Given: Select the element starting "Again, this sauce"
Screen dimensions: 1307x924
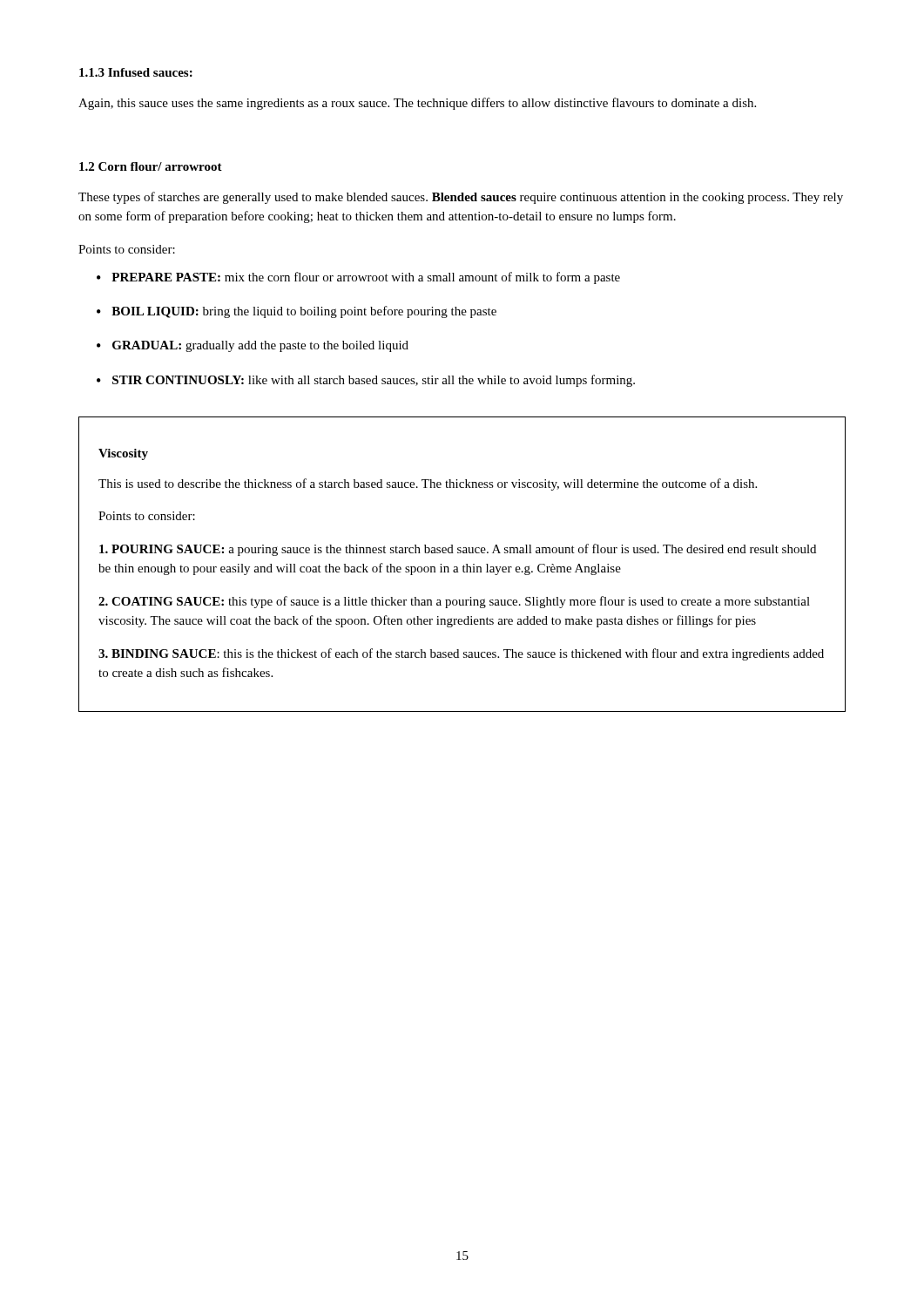Looking at the screenshot, I should [x=462, y=103].
